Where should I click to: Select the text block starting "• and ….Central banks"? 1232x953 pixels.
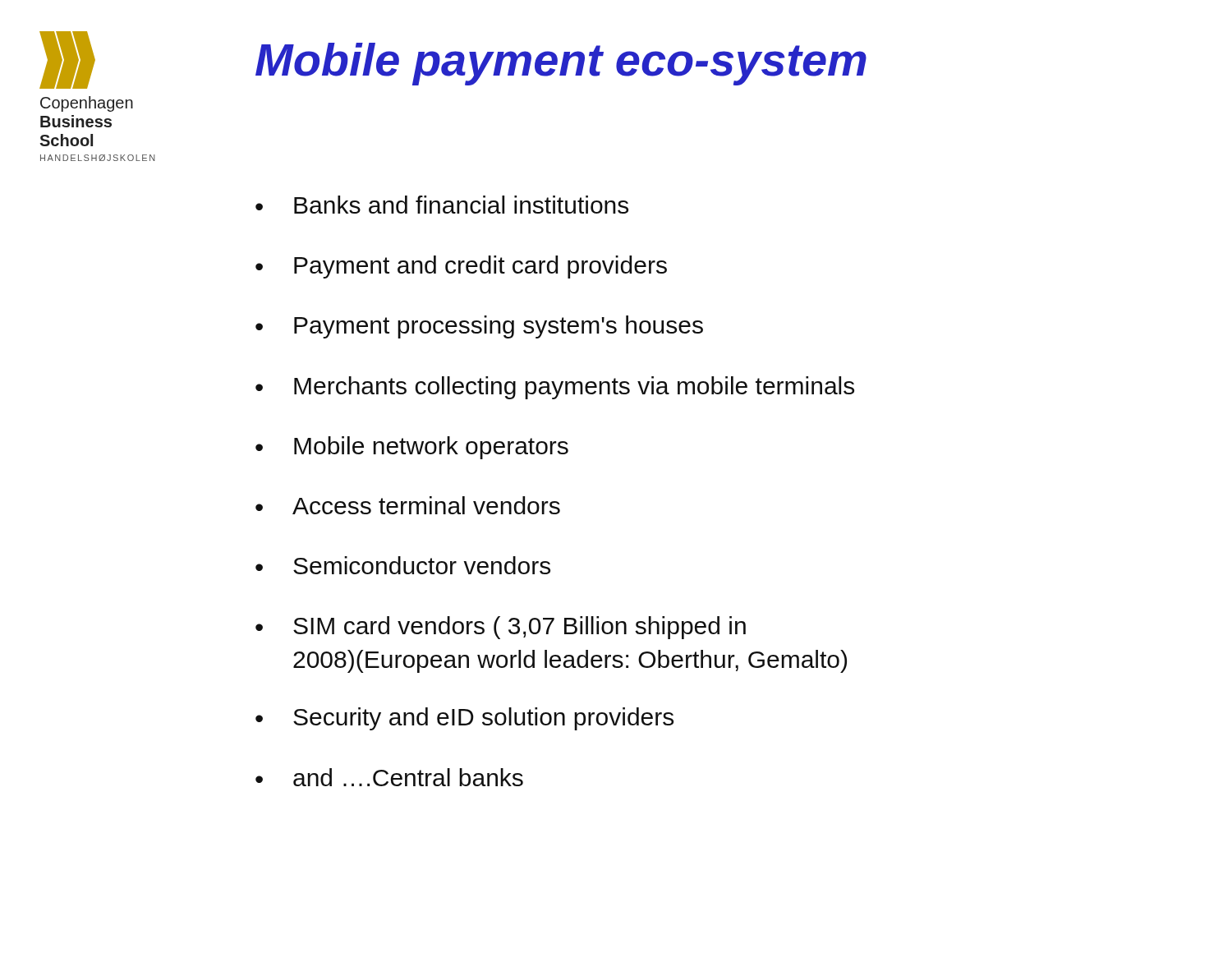(x=389, y=777)
